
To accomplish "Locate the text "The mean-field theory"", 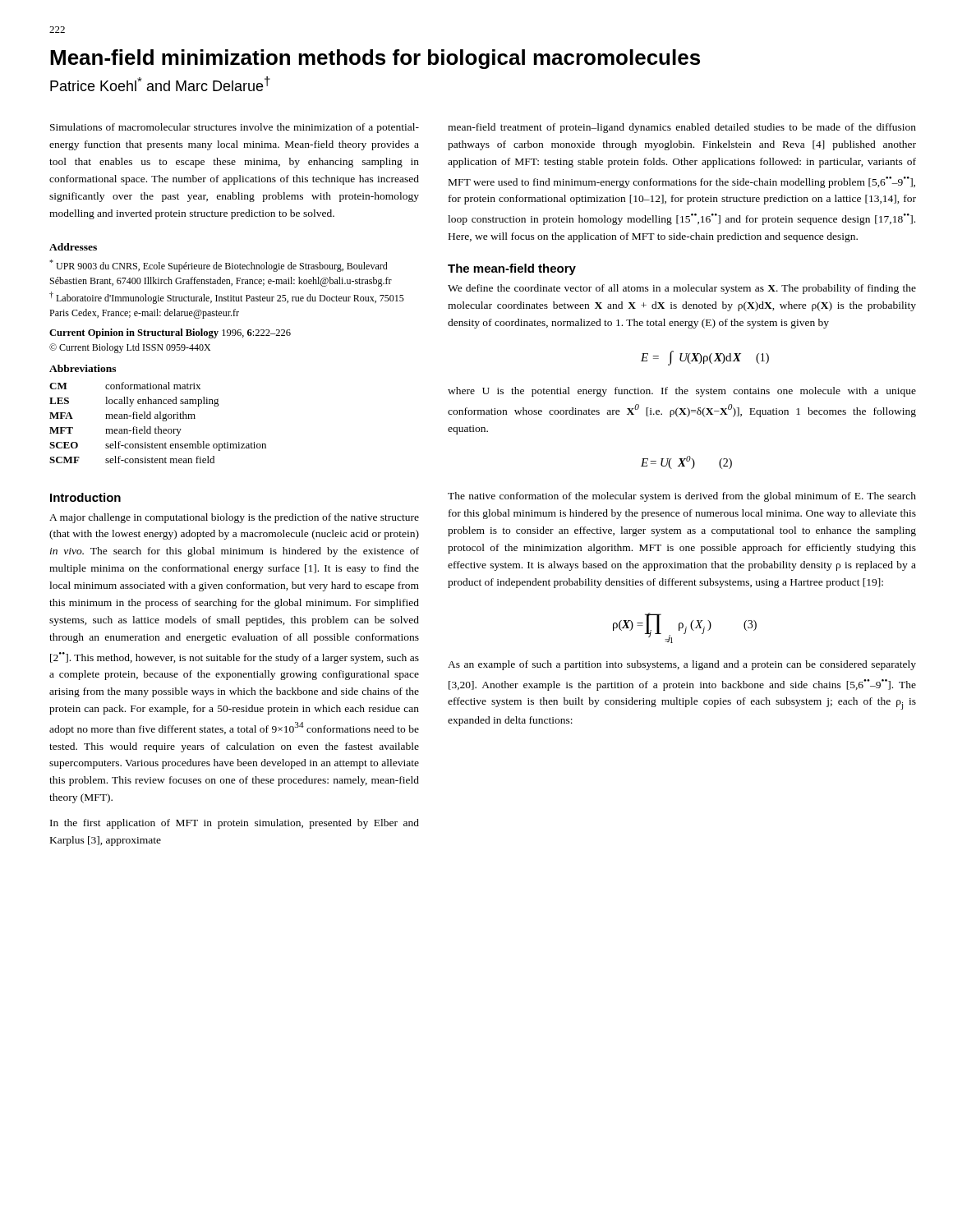I will (x=512, y=269).
